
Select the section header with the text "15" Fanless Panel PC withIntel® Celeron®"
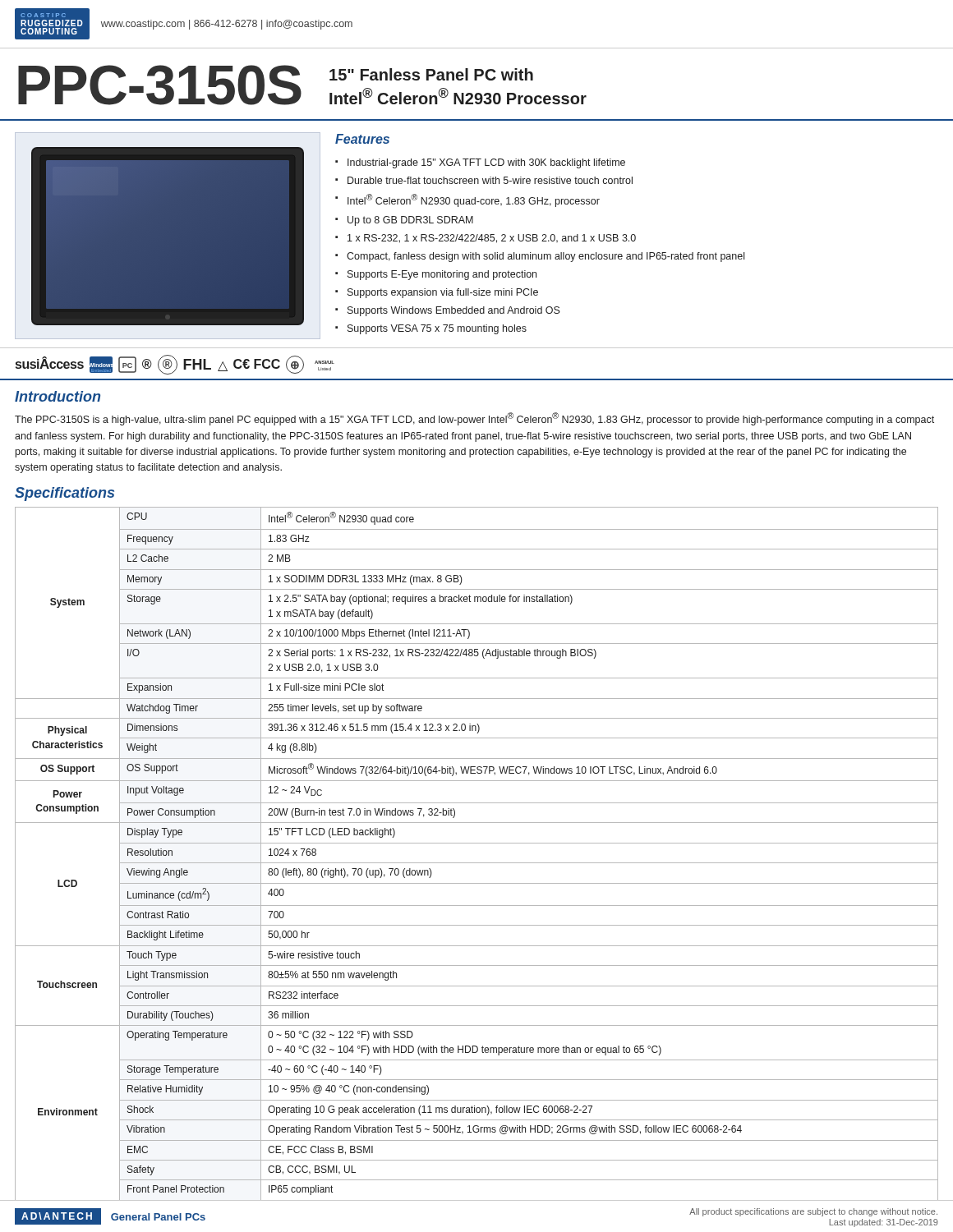pyautogui.click(x=458, y=87)
